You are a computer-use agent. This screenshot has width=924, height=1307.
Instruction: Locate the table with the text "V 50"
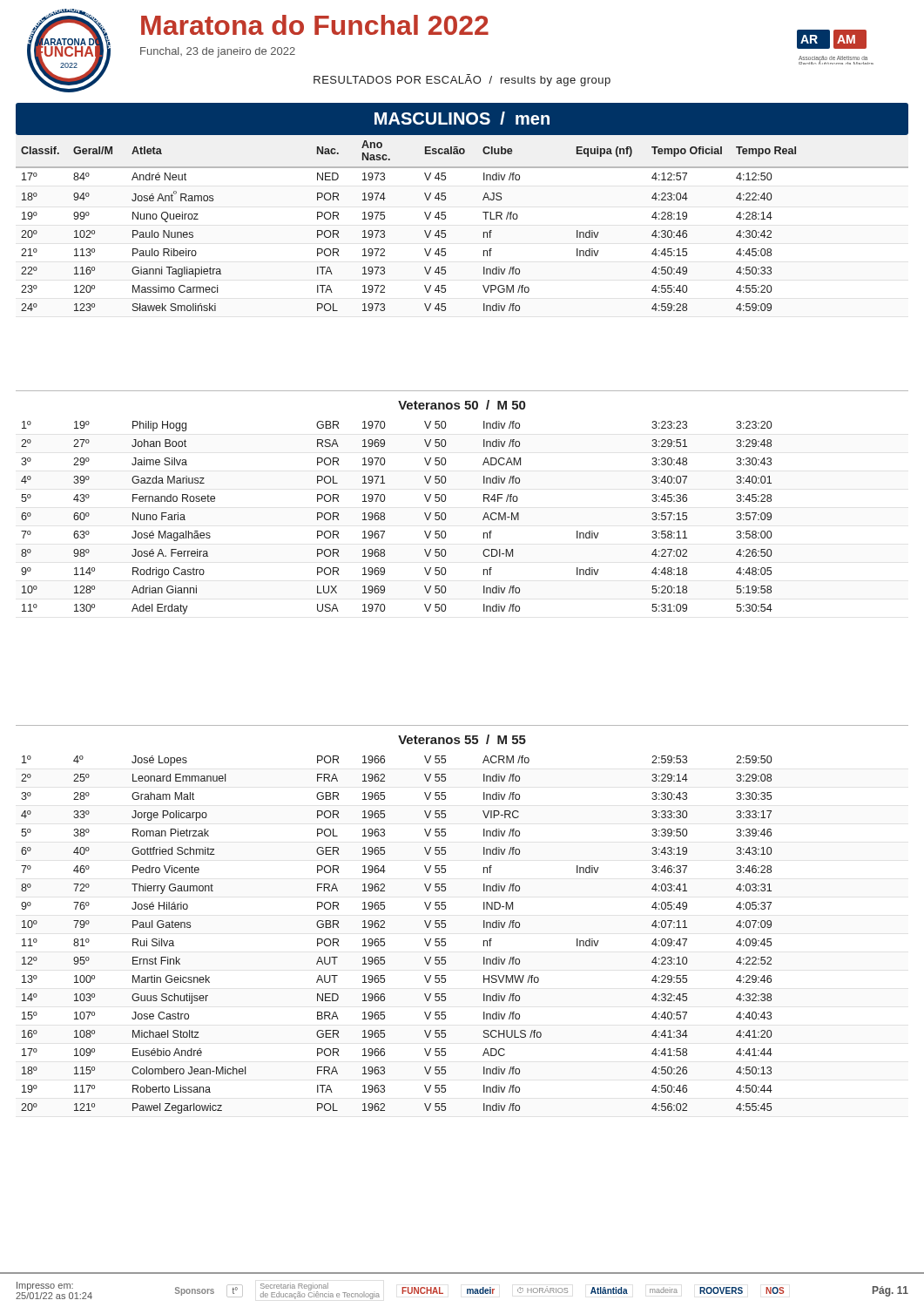tap(462, 517)
